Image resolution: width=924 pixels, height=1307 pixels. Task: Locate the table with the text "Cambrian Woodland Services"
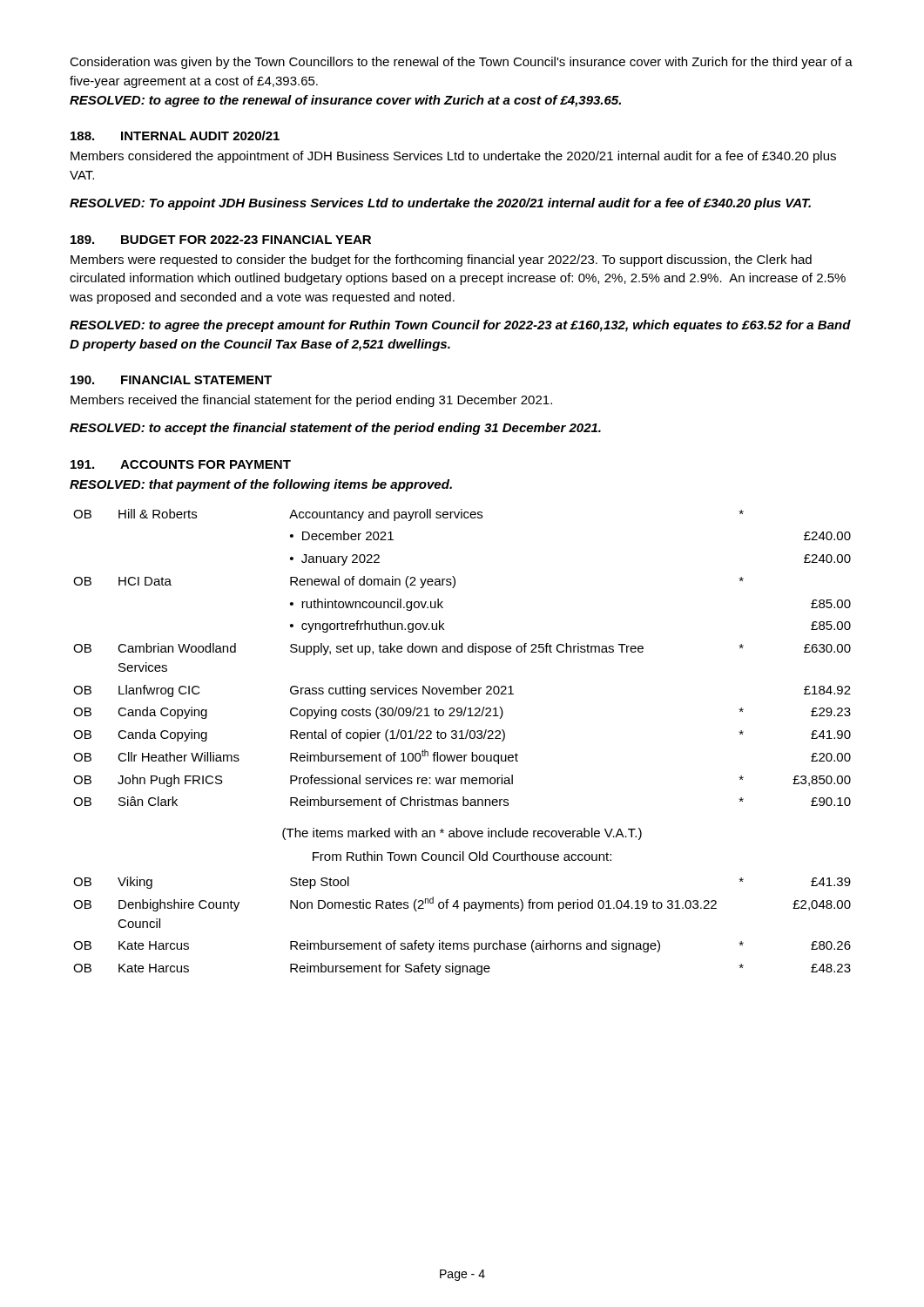point(462,658)
